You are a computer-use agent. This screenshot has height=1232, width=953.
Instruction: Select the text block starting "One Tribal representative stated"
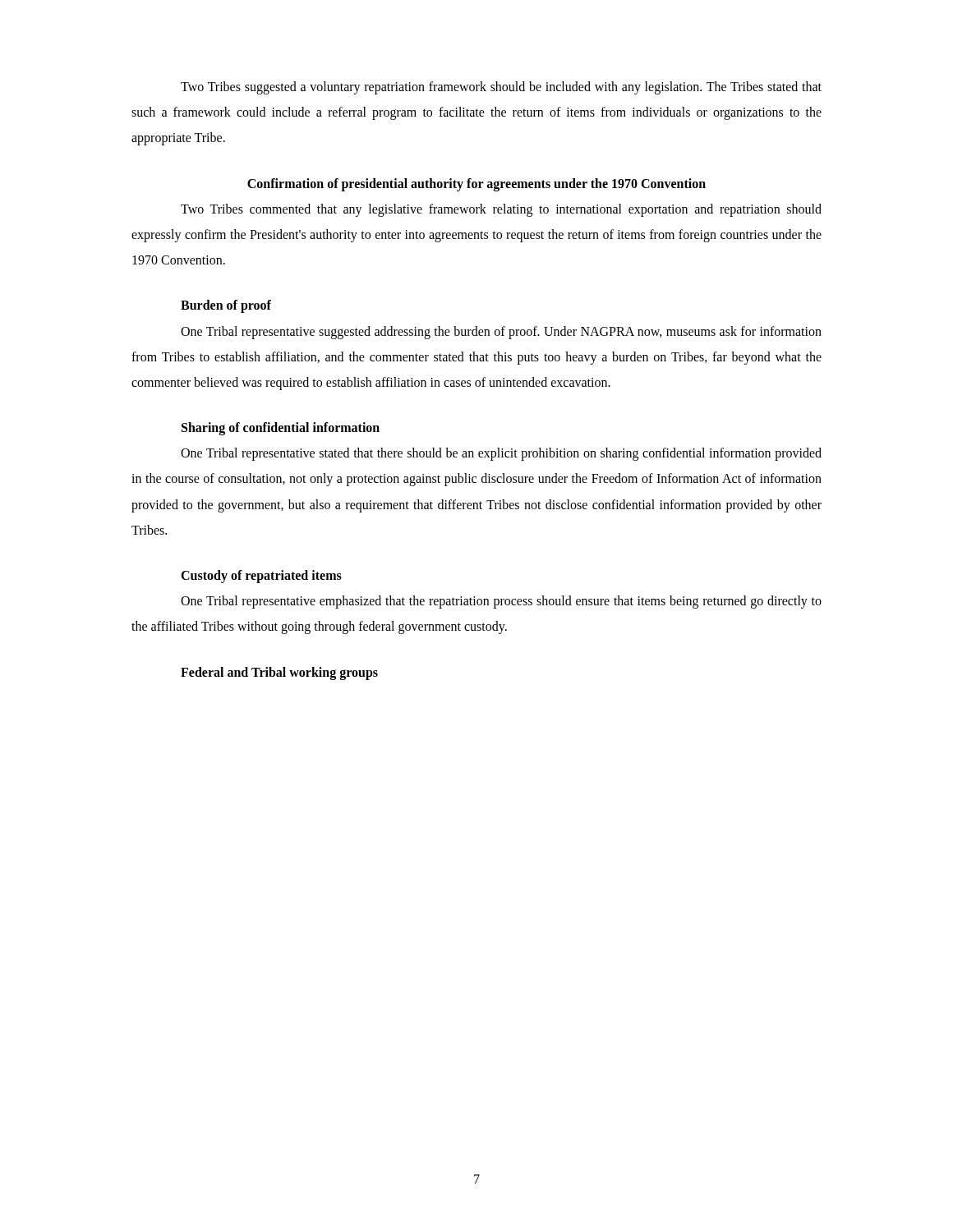click(476, 492)
